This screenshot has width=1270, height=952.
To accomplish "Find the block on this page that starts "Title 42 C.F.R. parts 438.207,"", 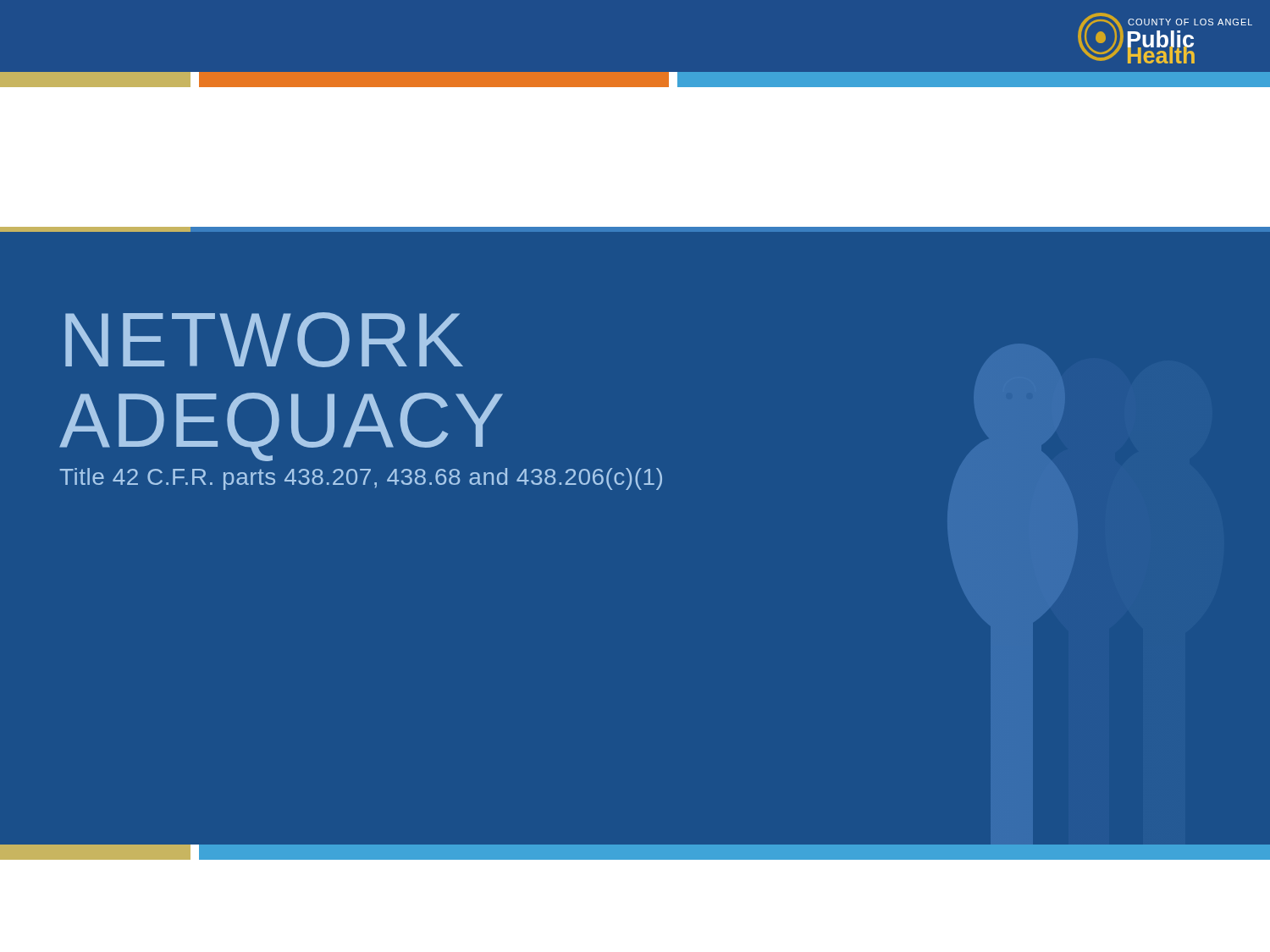I will click(x=362, y=477).
